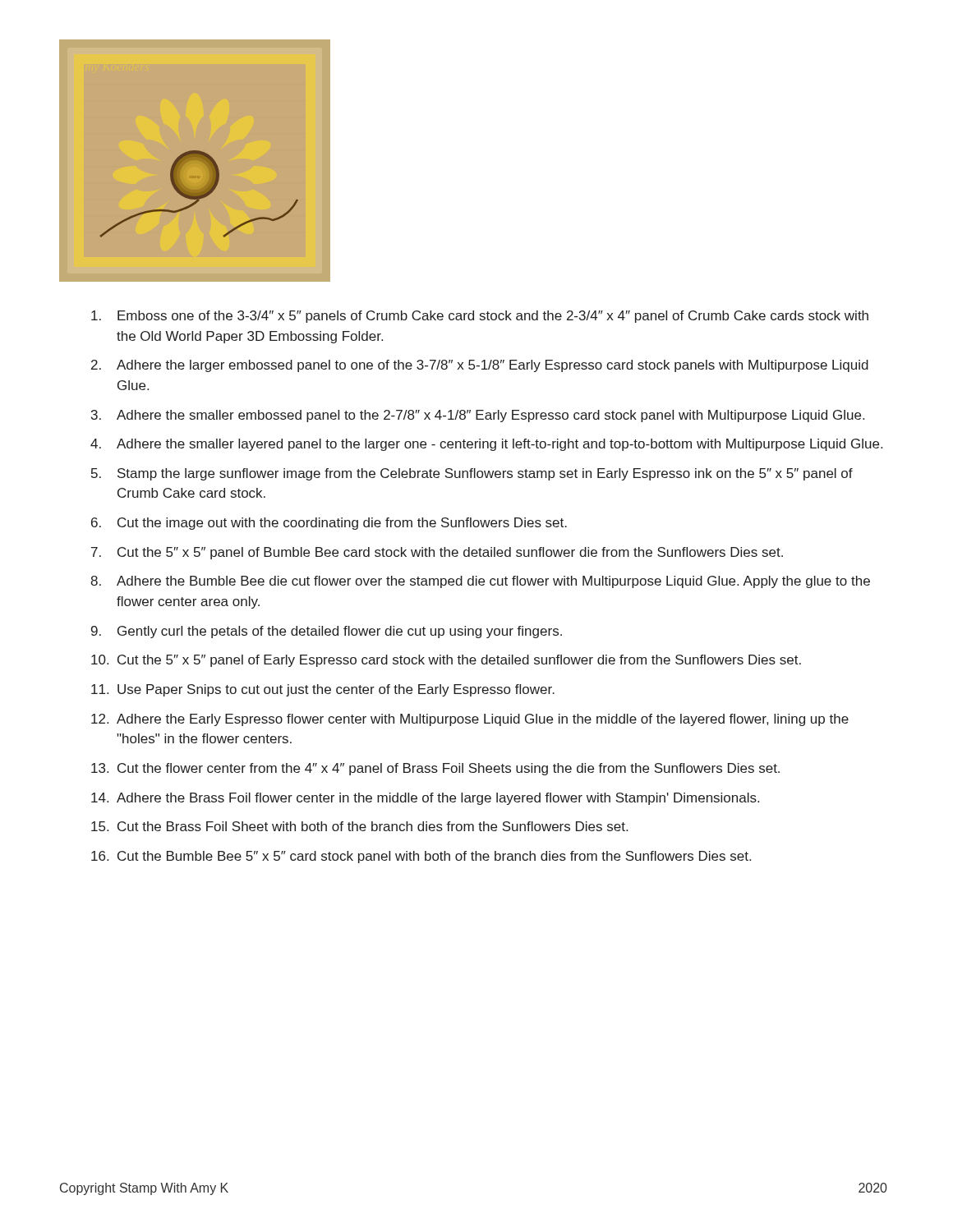Locate the list item that reads "Emboss one of the 3-3/4″ x"
The height and width of the screenshot is (1232, 953).
click(x=493, y=326)
